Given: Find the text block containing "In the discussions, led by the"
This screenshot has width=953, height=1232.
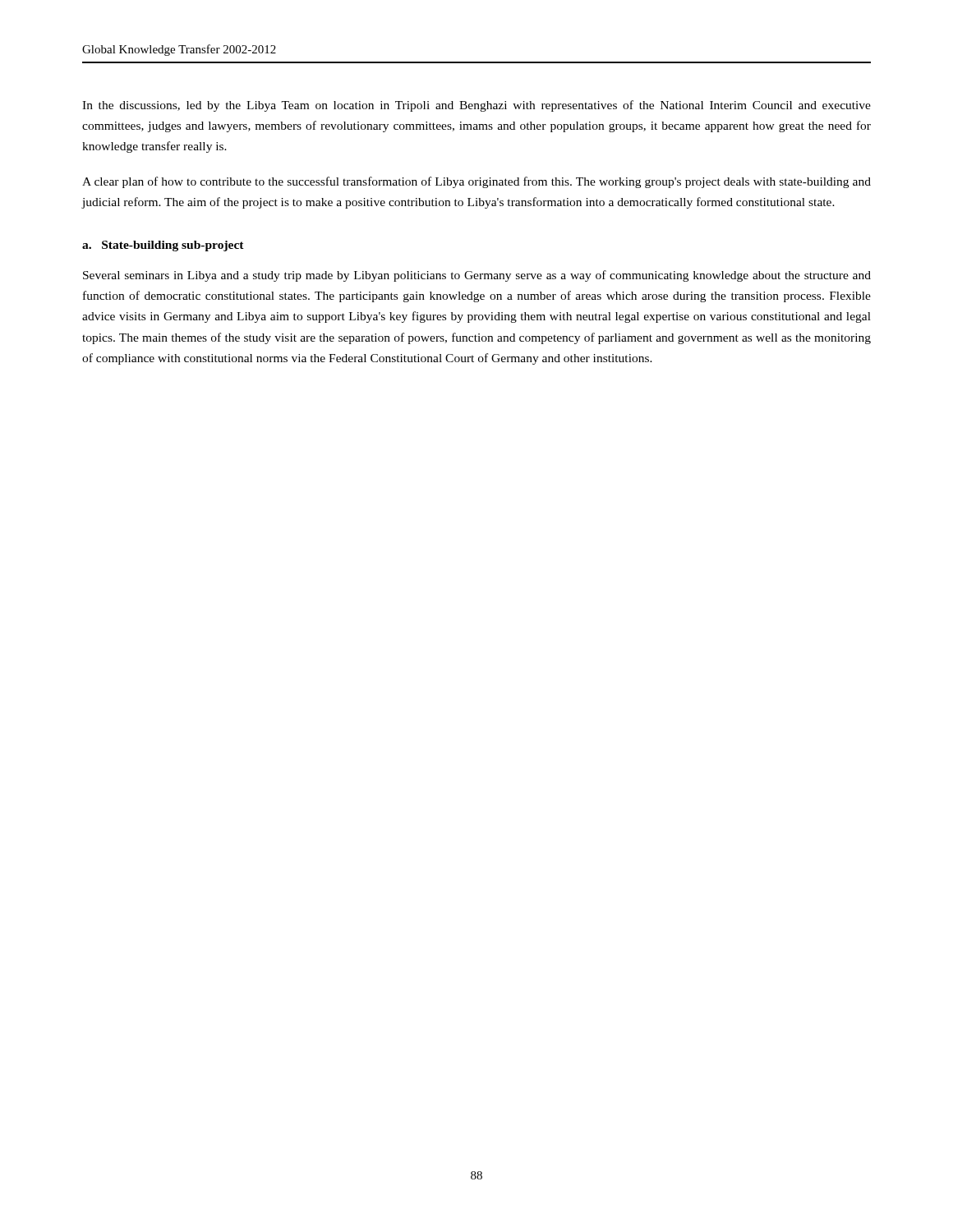Looking at the screenshot, I should [476, 125].
